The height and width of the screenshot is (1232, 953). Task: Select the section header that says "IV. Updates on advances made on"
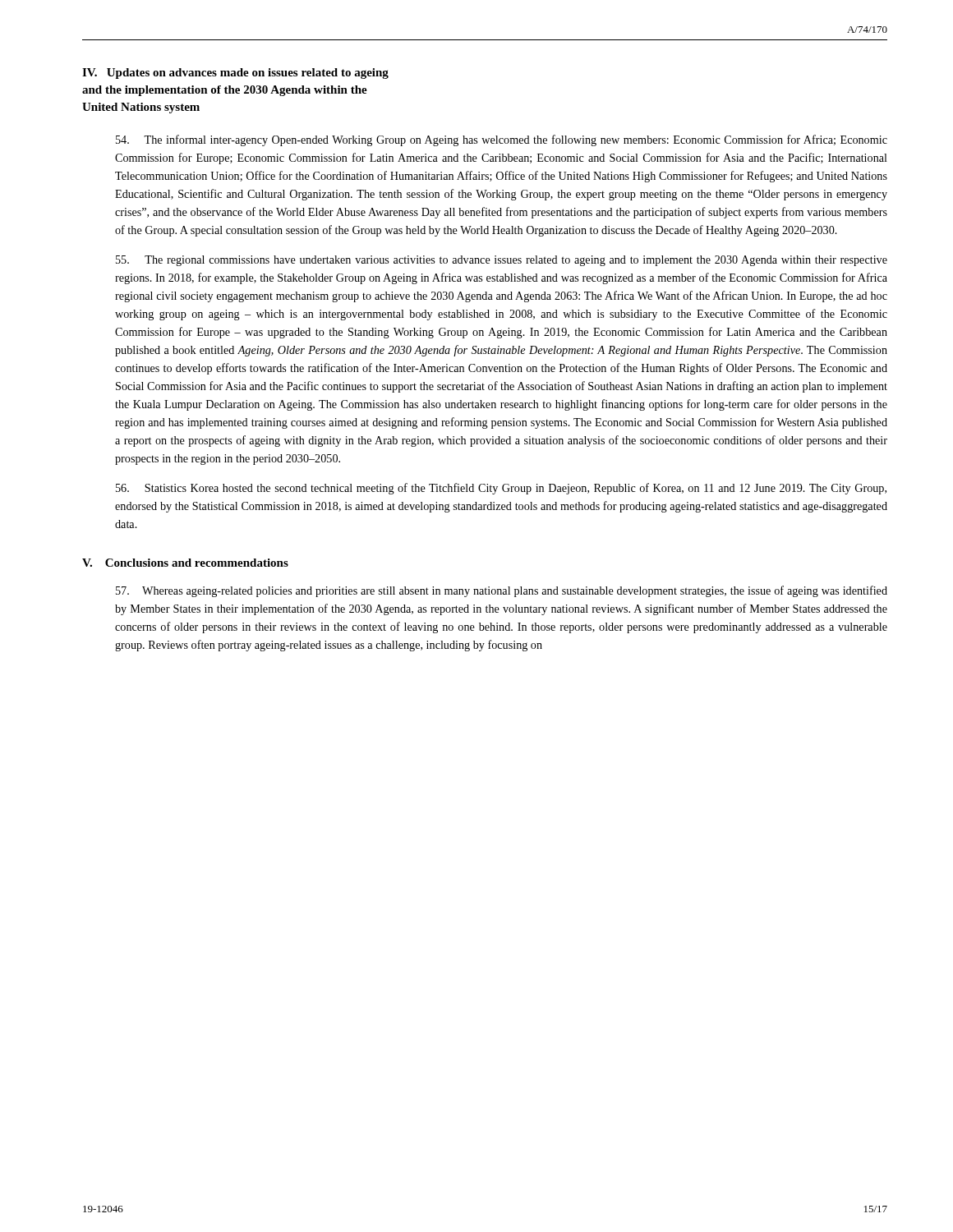pyautogui.click(x=235, y=90)
